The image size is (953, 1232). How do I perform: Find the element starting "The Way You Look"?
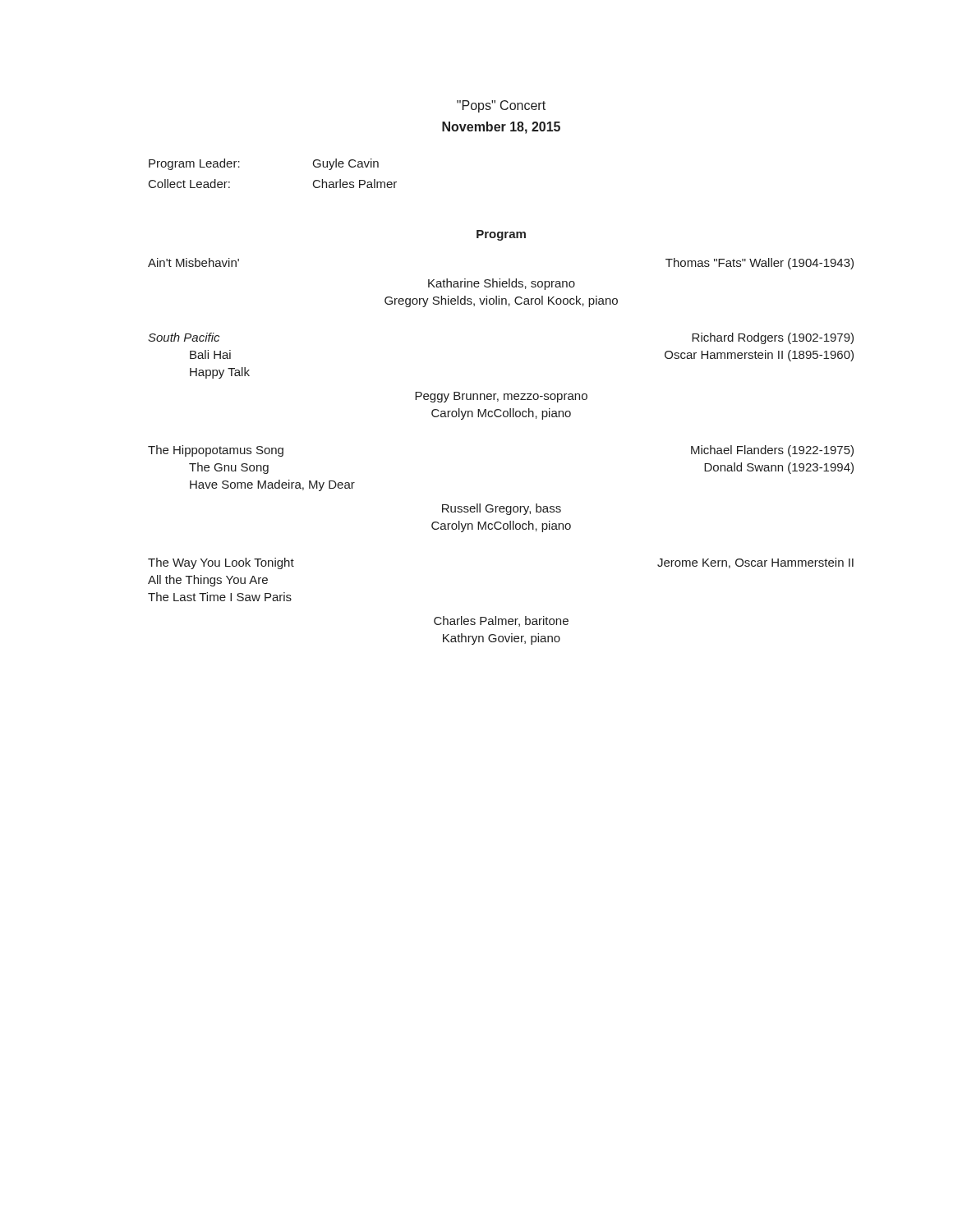[x=216, y=563]
